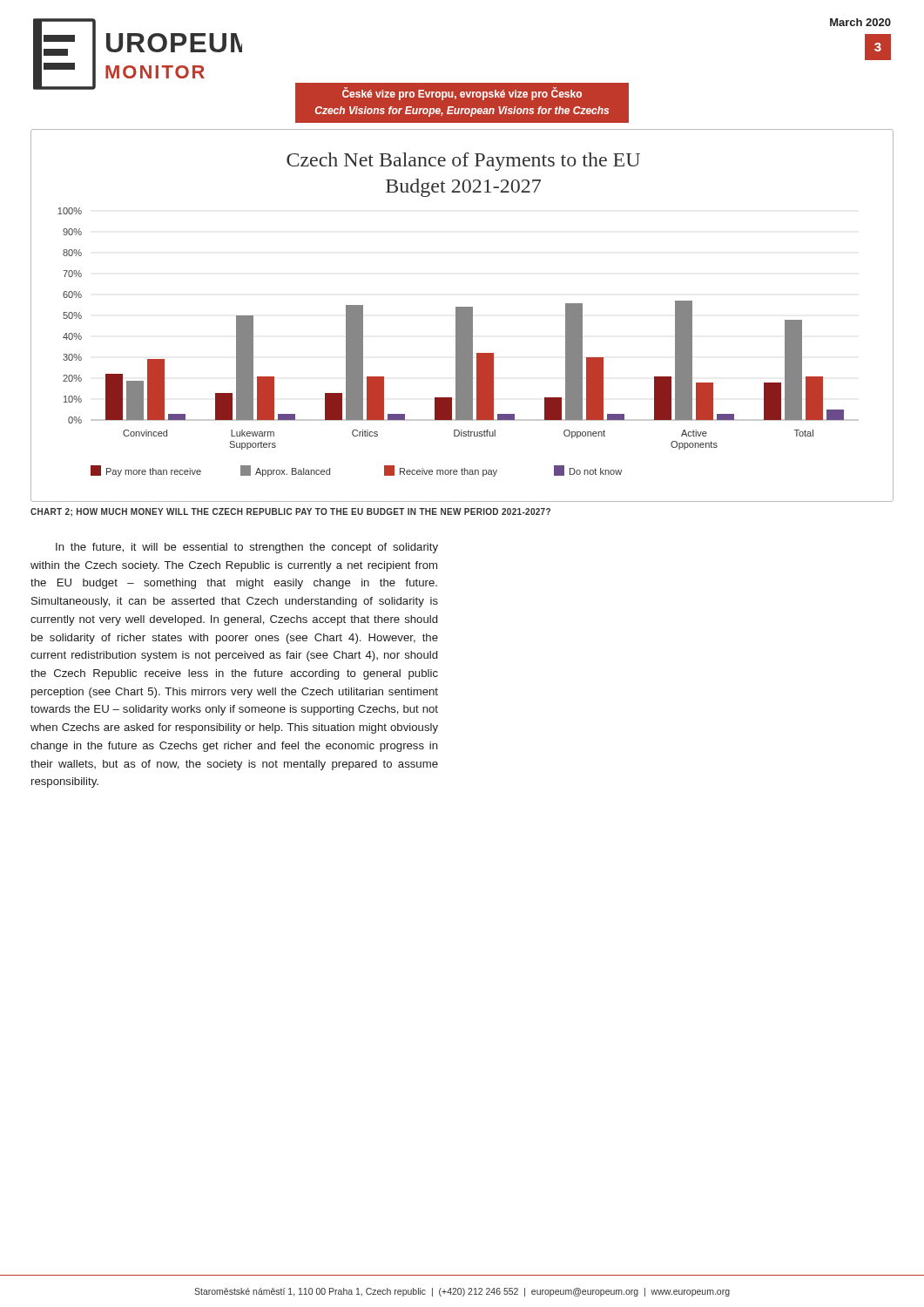Click on the logo

pyautogui.click(x=138, y=55)
